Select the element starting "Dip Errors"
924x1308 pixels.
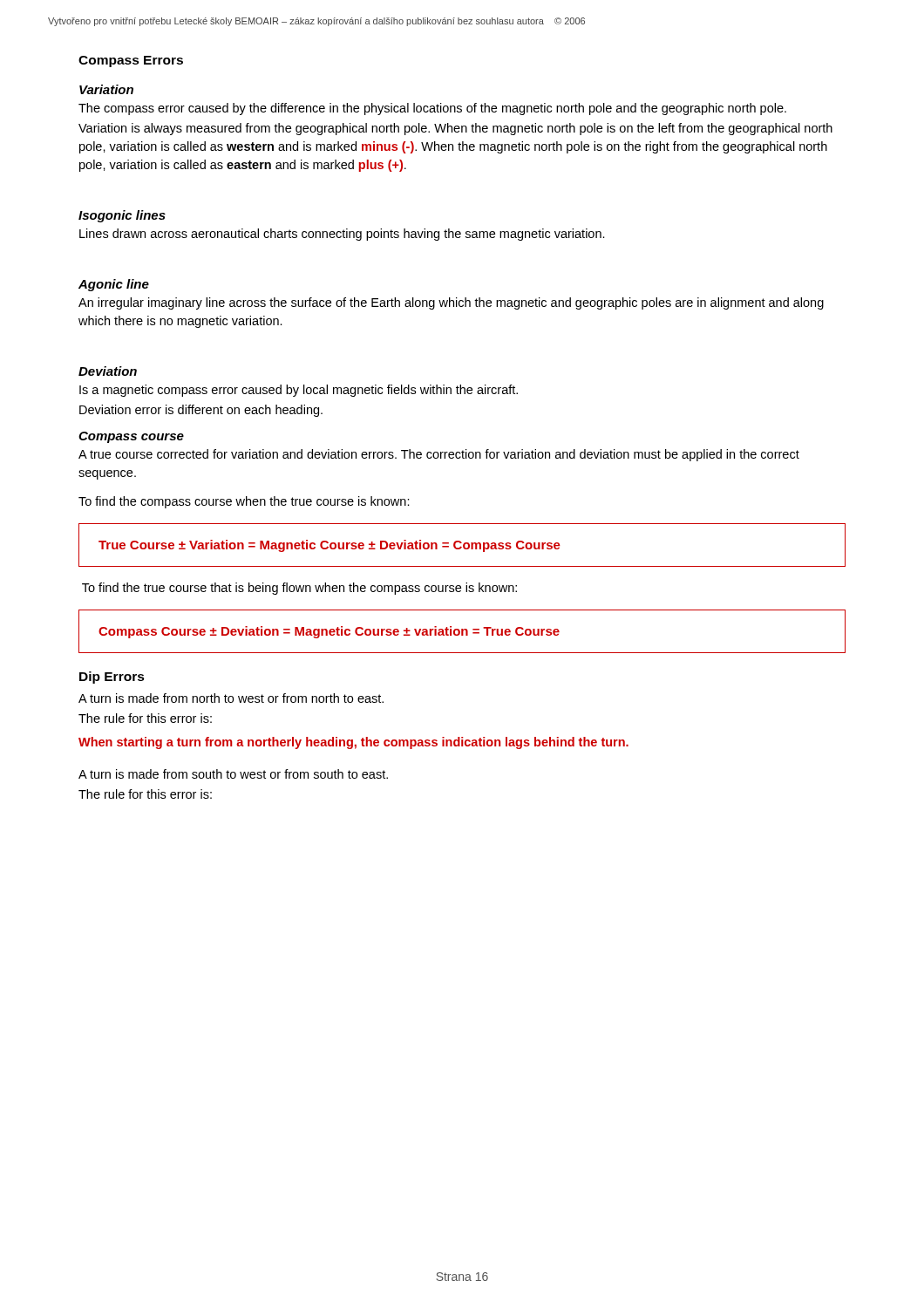111,676
